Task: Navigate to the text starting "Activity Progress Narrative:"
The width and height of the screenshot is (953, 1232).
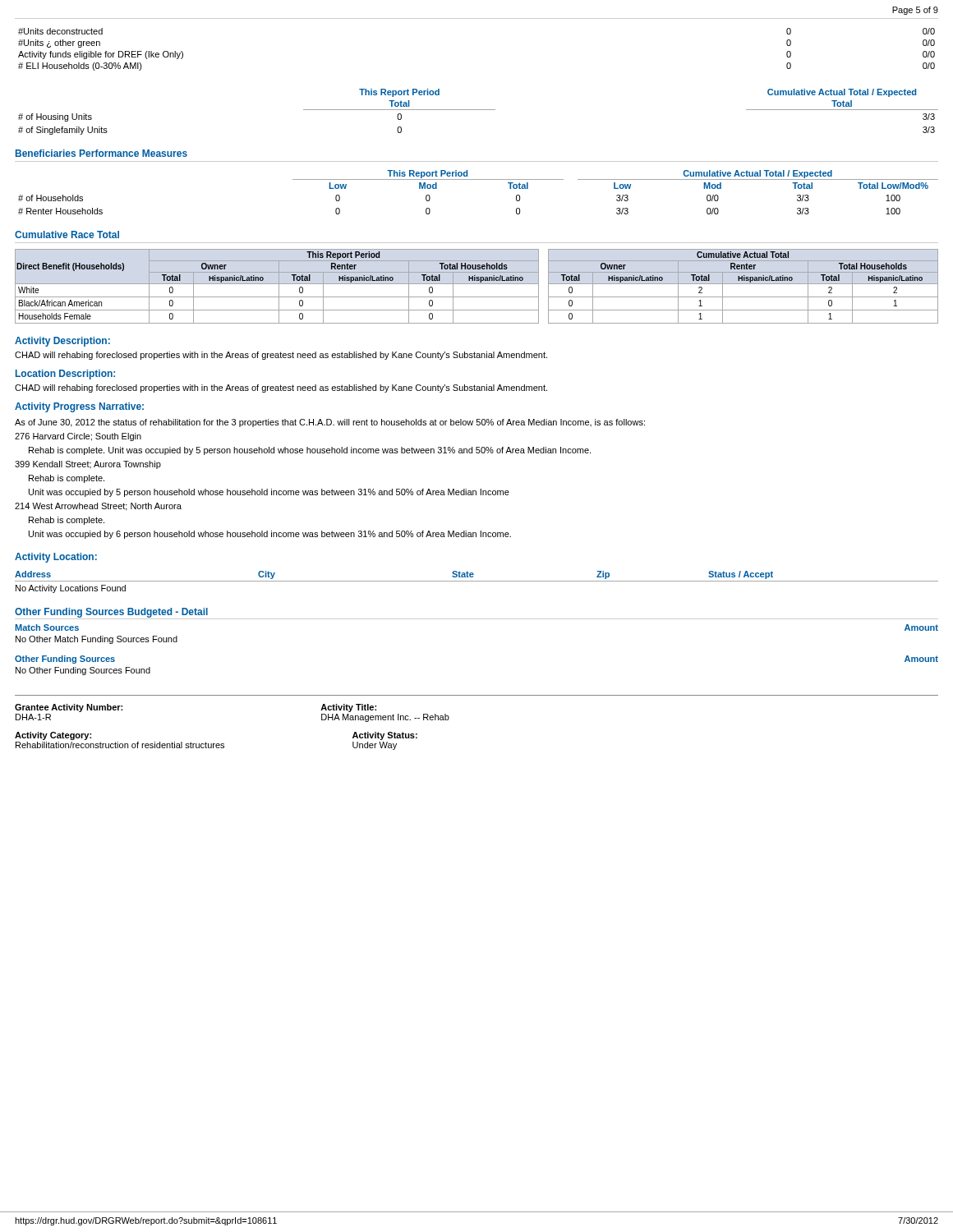Action: coord(80,407)
